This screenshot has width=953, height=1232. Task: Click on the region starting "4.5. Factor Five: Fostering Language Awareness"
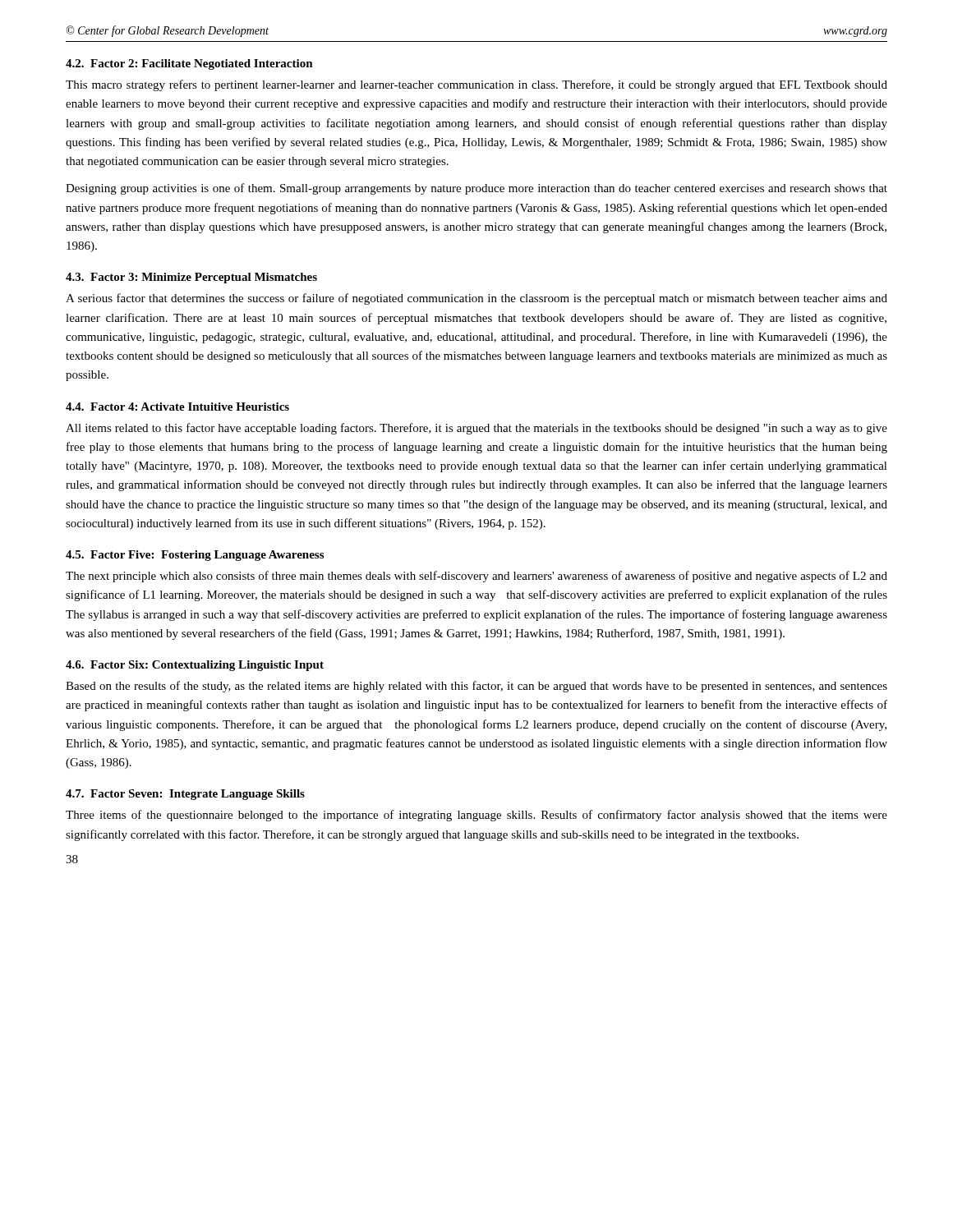[x=195, y=554]
